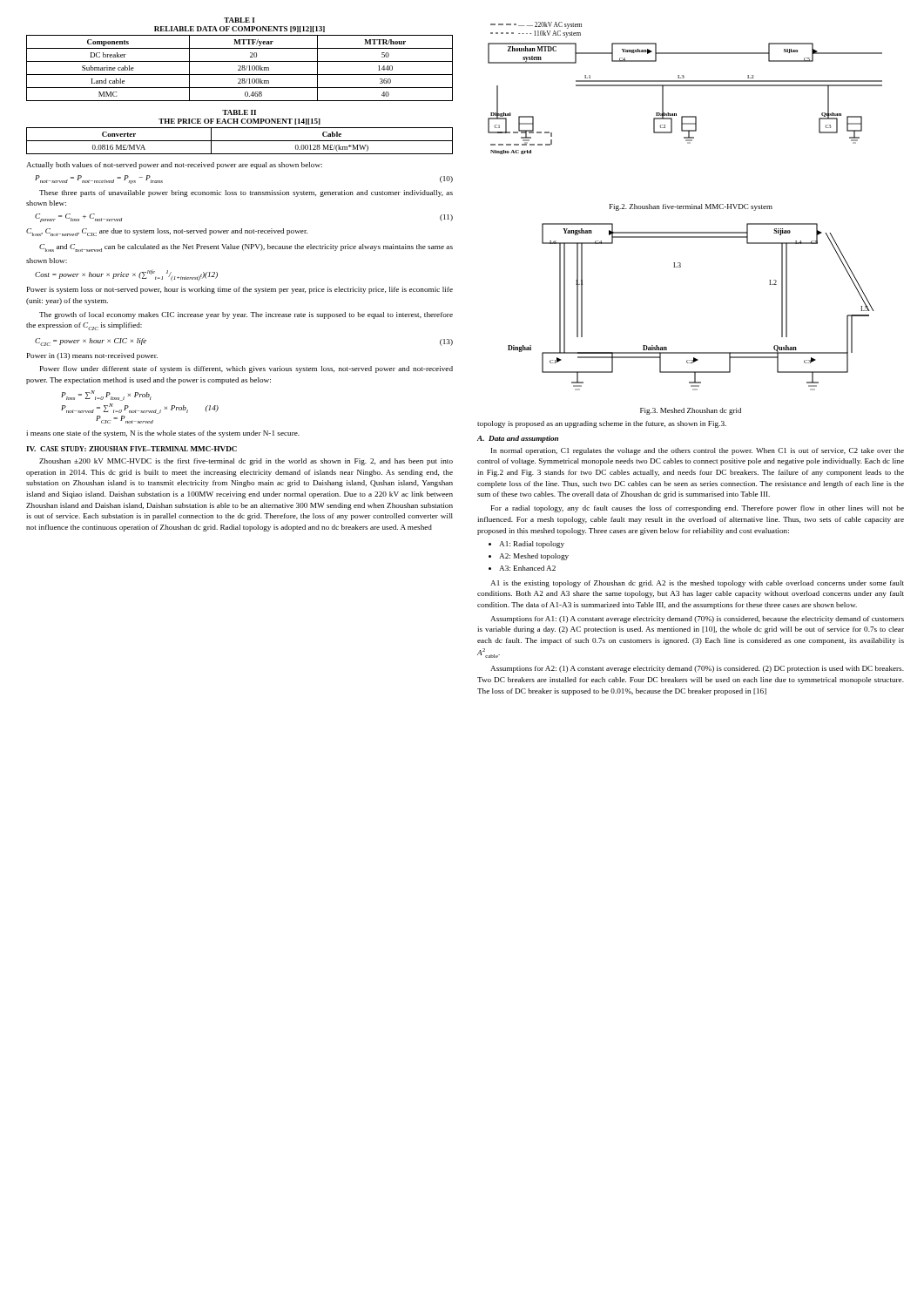The image size is (924, 1307).
Task: Click where it says "Fig.3. Meshed Zhoushan dc grid"
Action: [x=691, y=410]
